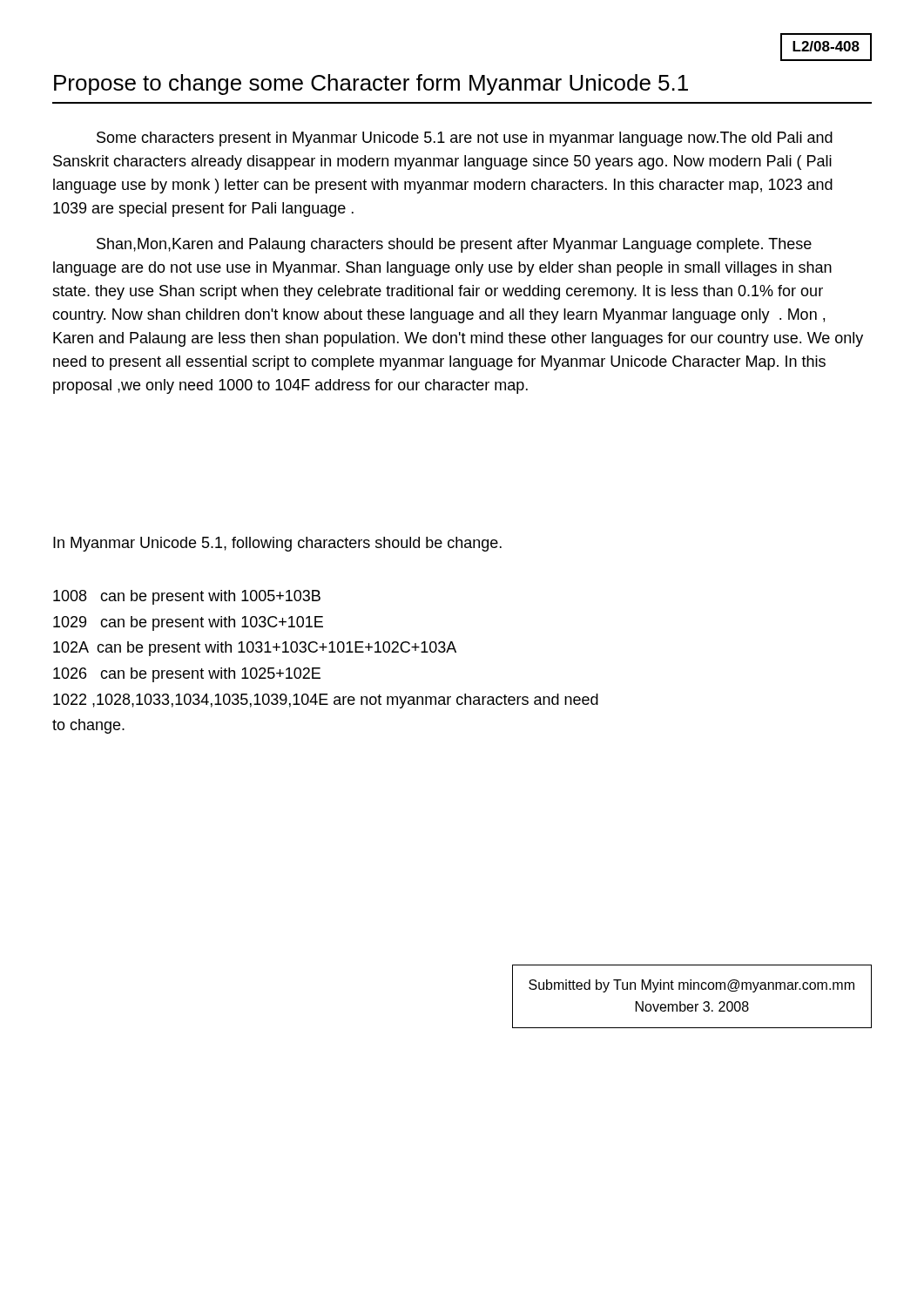Select the passage starting "Some characters present in Myanmar Unicode 5.1 are"
This screenshot has width=924, height=1307.
point(462,262)
